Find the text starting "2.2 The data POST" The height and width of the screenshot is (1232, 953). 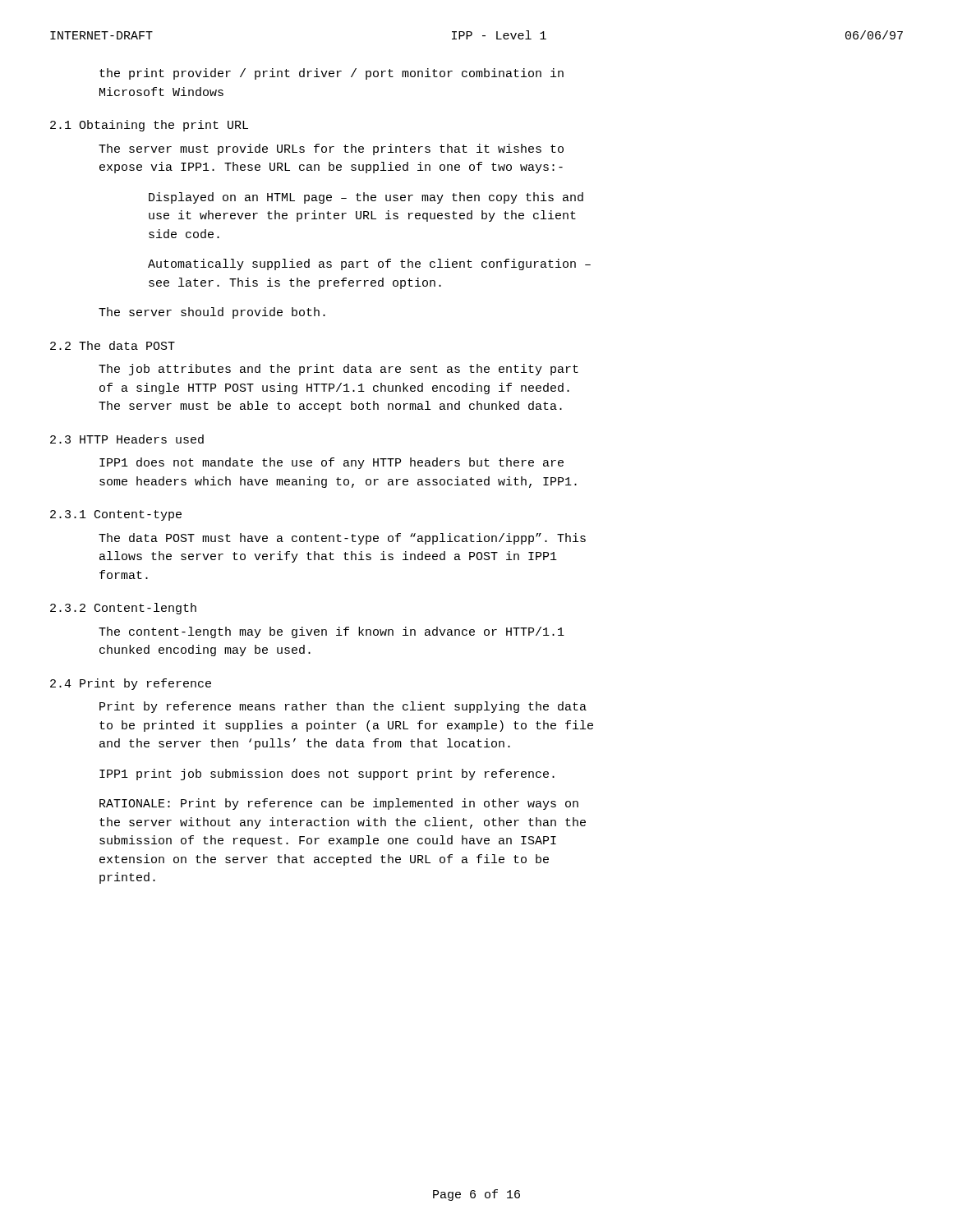click(x=112, y=347)
